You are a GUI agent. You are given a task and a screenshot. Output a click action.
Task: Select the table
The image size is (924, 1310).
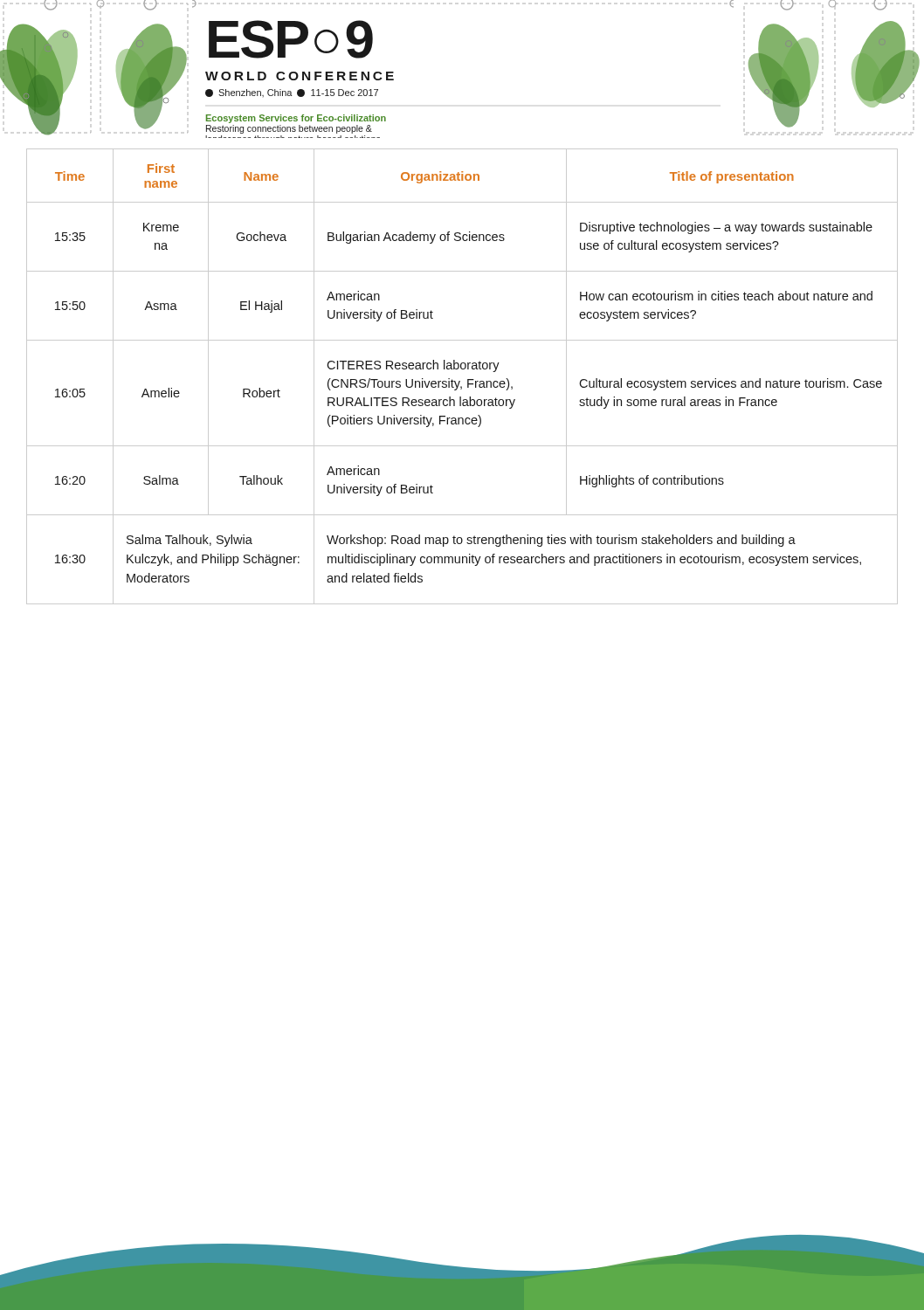(x=462, y=377)
